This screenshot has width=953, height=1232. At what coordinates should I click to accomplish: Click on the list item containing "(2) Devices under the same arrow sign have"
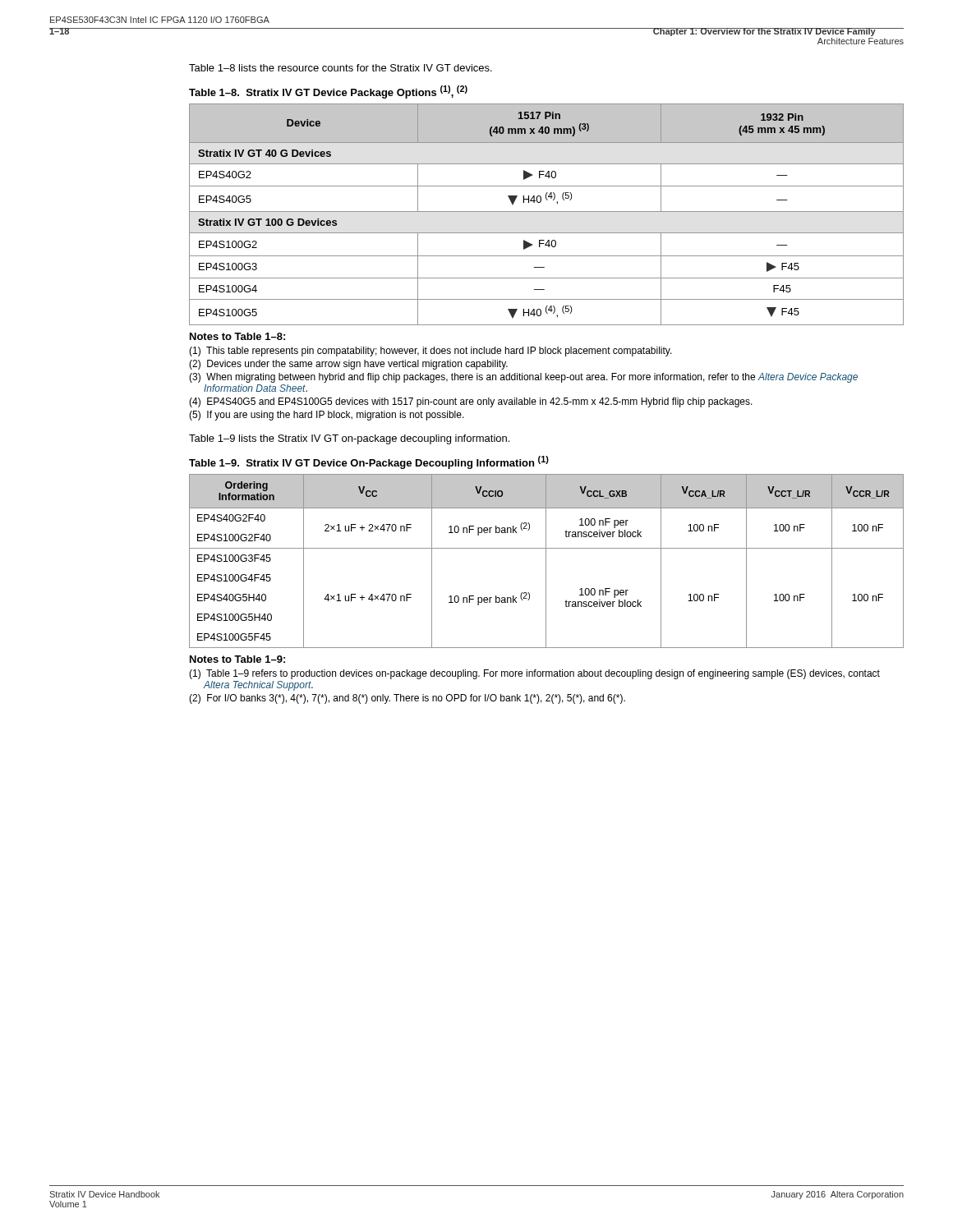(x=349, y=364)
